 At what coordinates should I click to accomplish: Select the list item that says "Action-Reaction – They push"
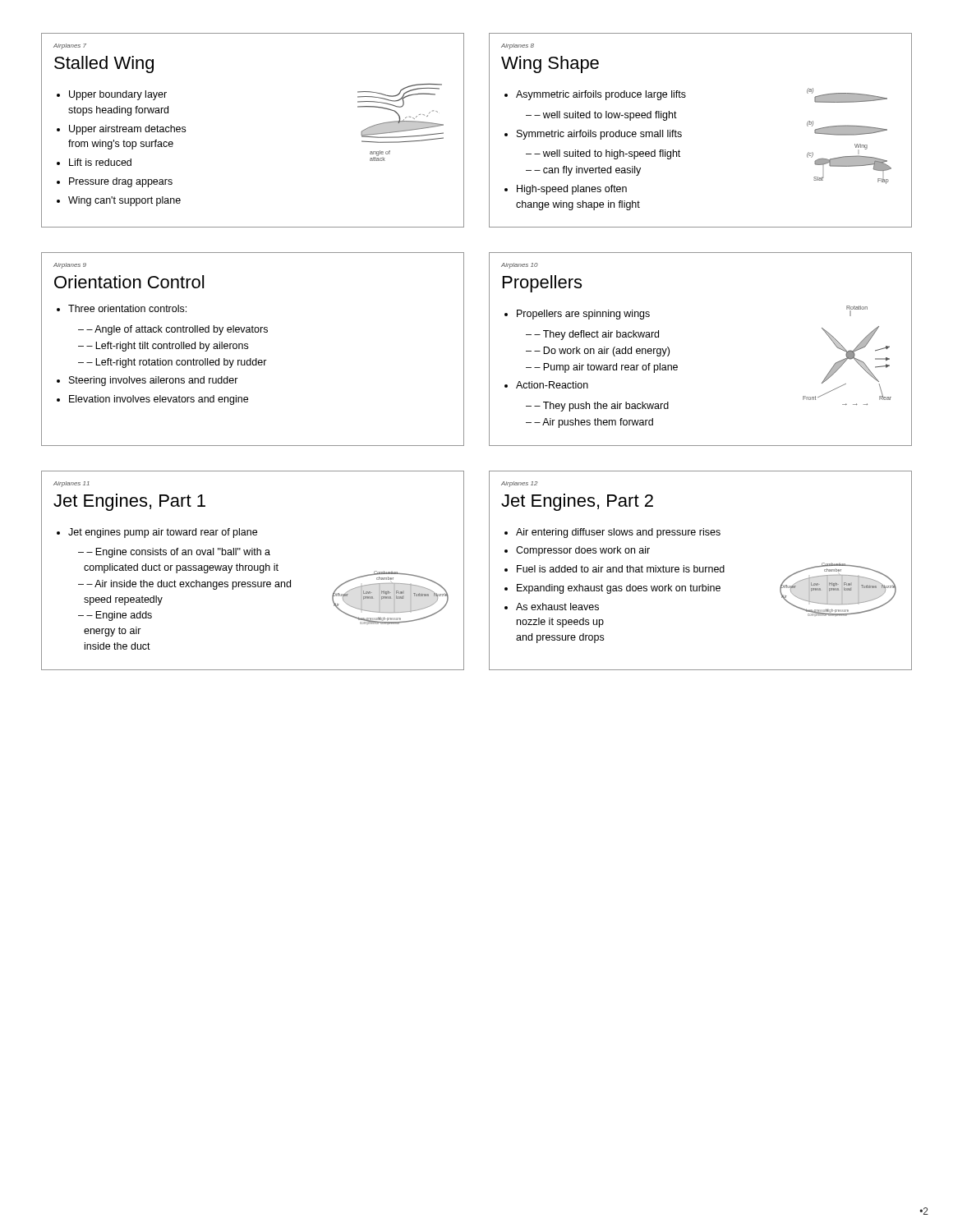[655, 405]
